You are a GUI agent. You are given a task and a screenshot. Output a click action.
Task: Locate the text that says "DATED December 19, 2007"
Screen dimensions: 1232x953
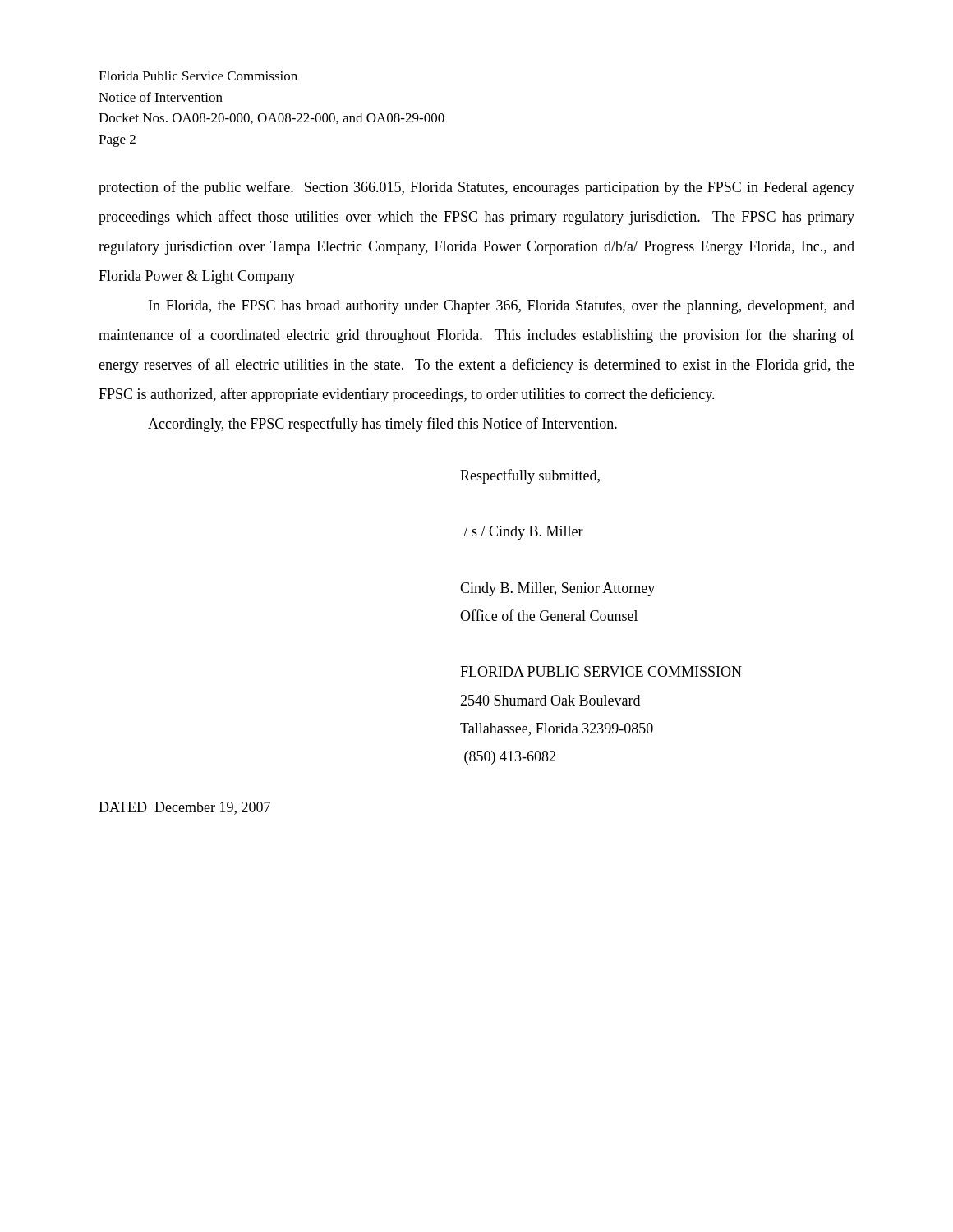pos(185,807)
